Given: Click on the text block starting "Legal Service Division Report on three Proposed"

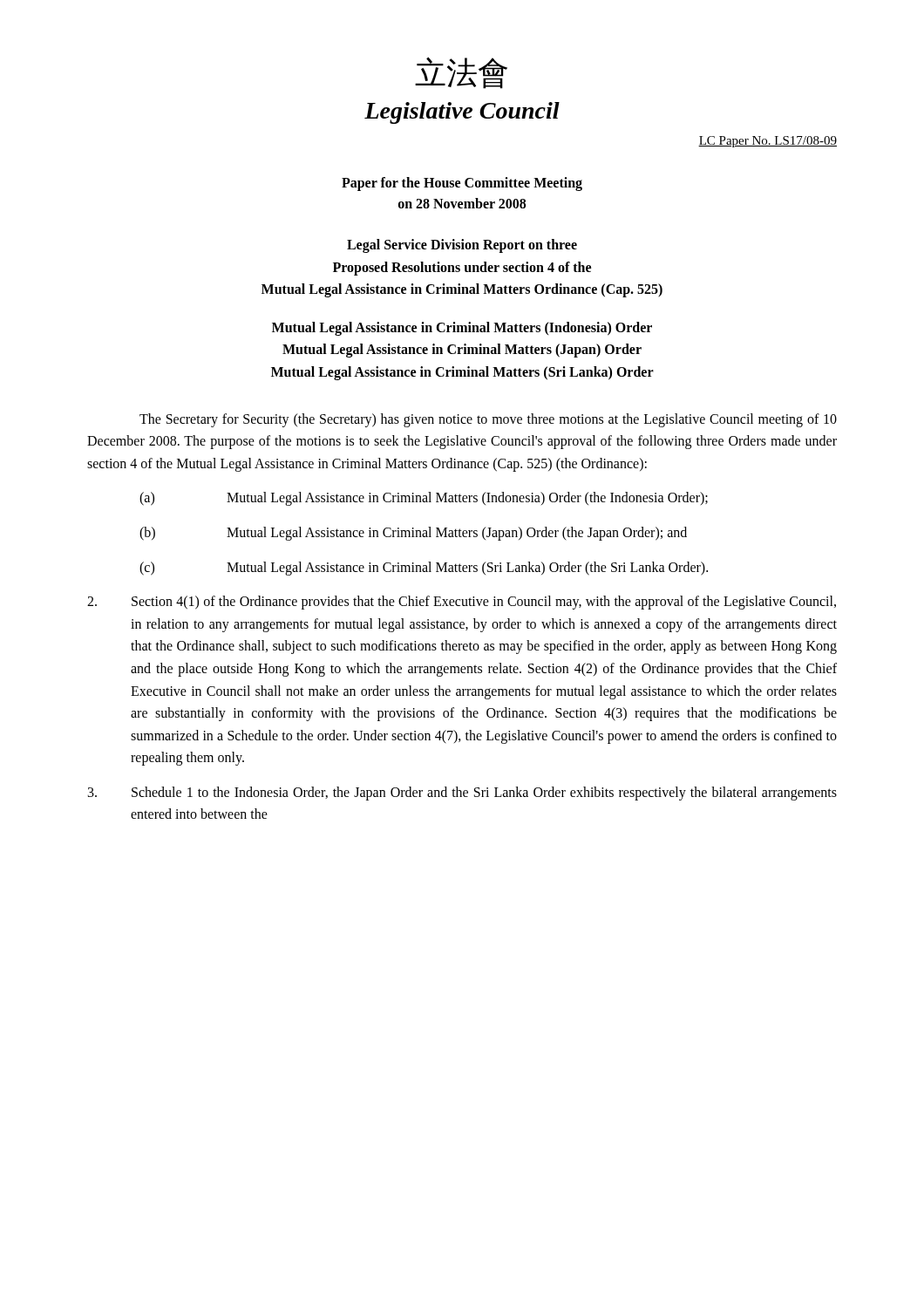Looking at the screenshot, I should click(462, 267).
